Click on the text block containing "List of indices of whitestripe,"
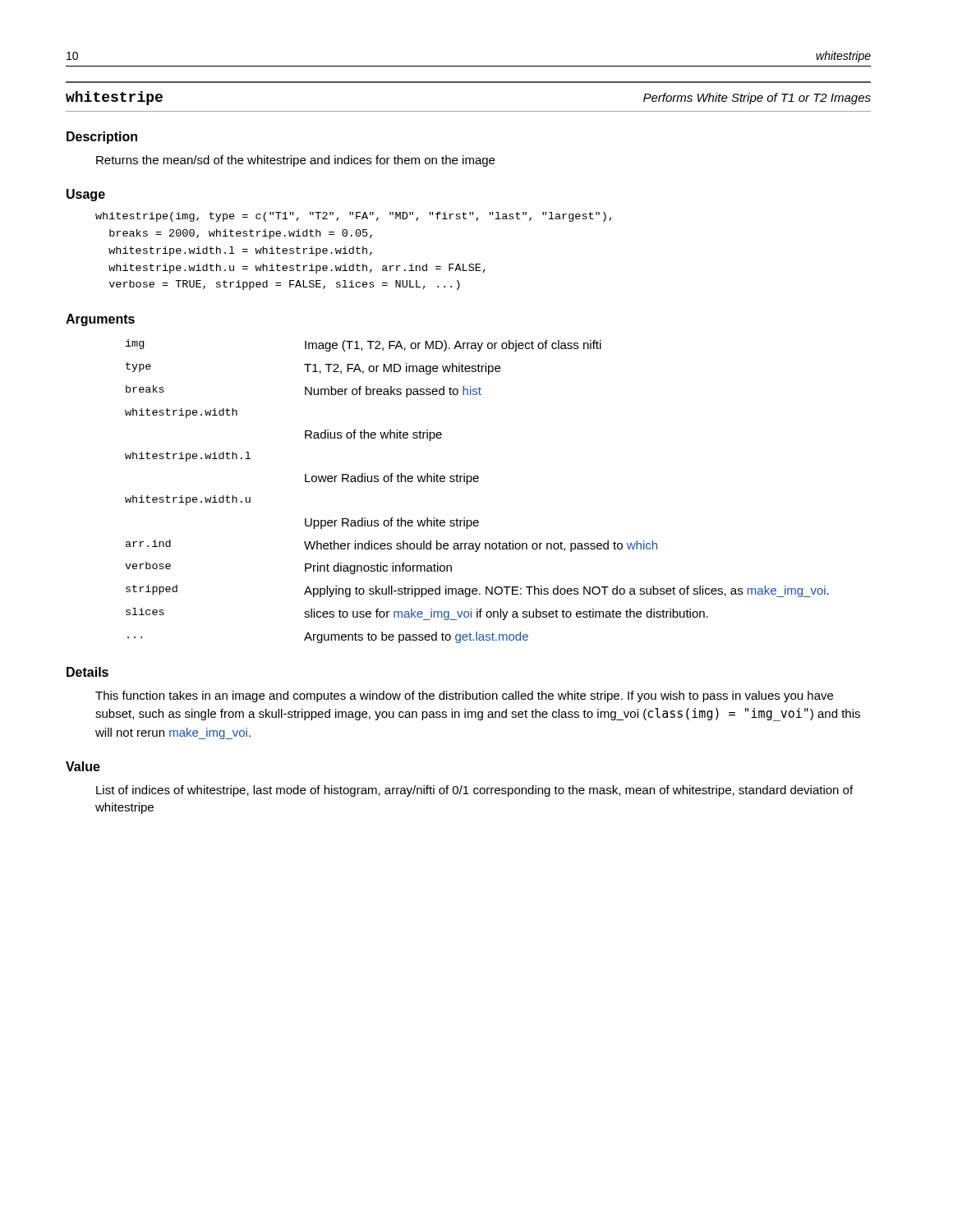This screenshot has width=953, height=1232. tap(474, 798)
